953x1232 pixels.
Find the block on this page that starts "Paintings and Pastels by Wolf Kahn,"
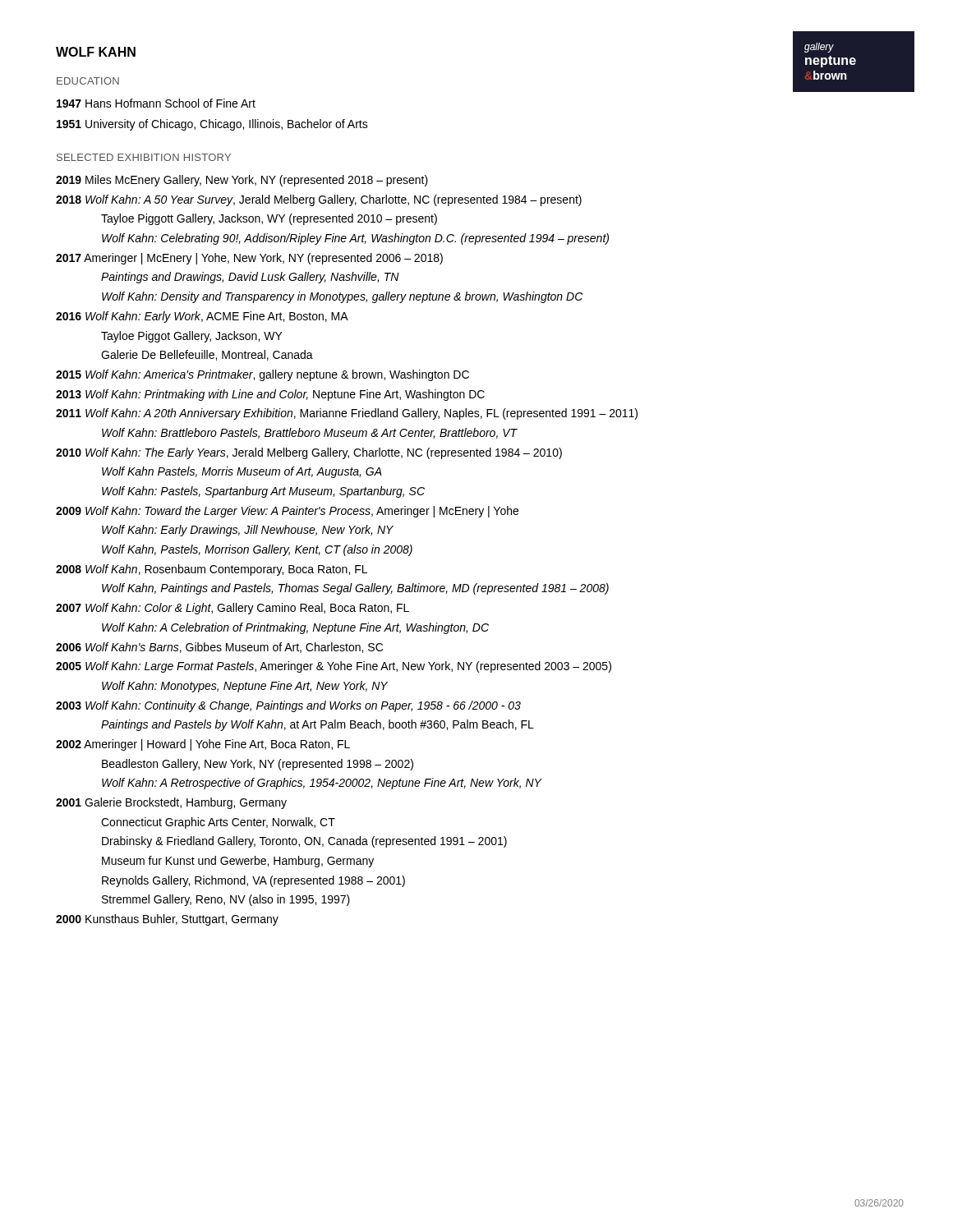click(317, 725)
